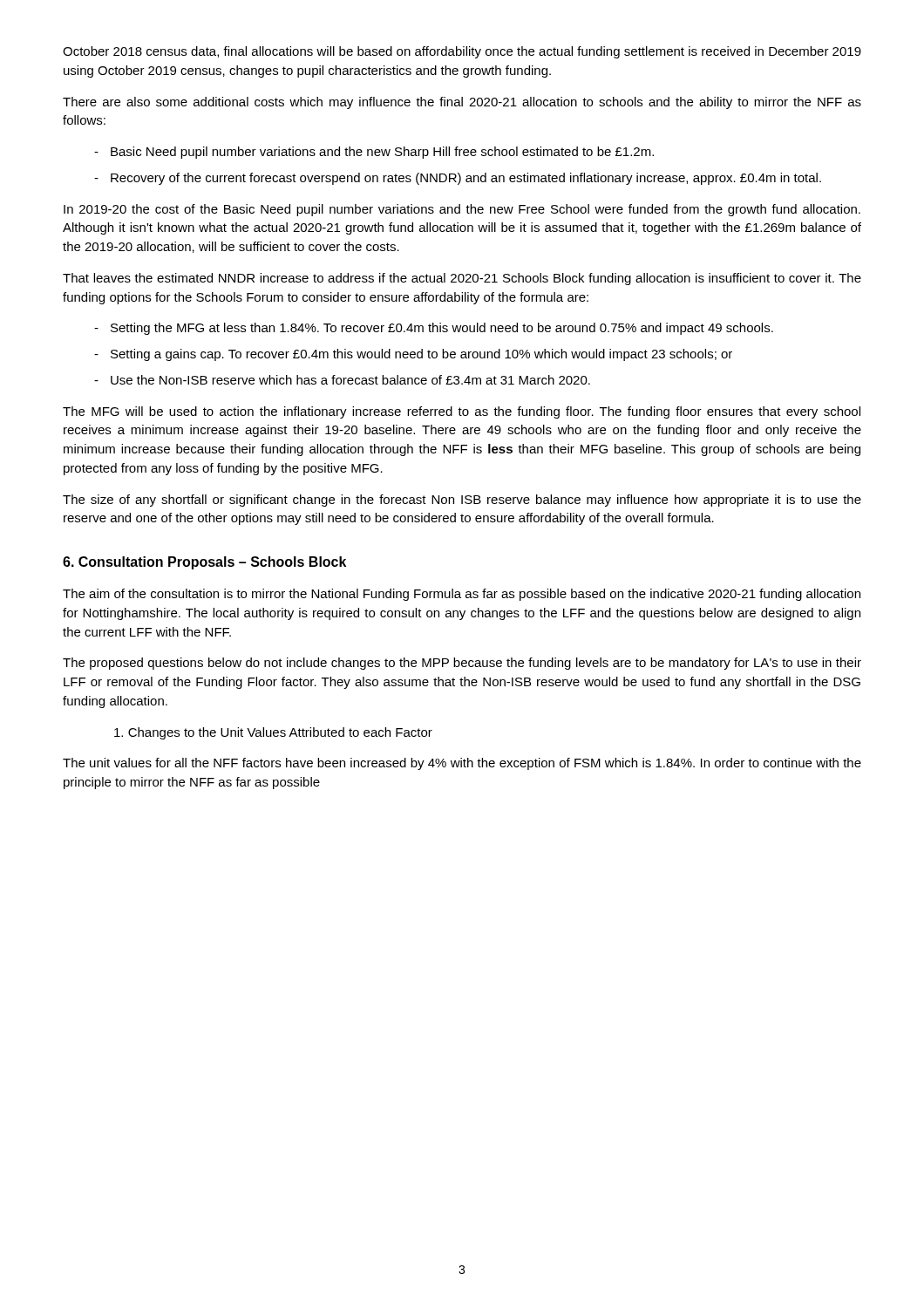The image size is (924, 1308).
Task: Click on the block starting "That leaves the estimated NNDR increase"
Action: pyautogui.click(x=462, y=287)
